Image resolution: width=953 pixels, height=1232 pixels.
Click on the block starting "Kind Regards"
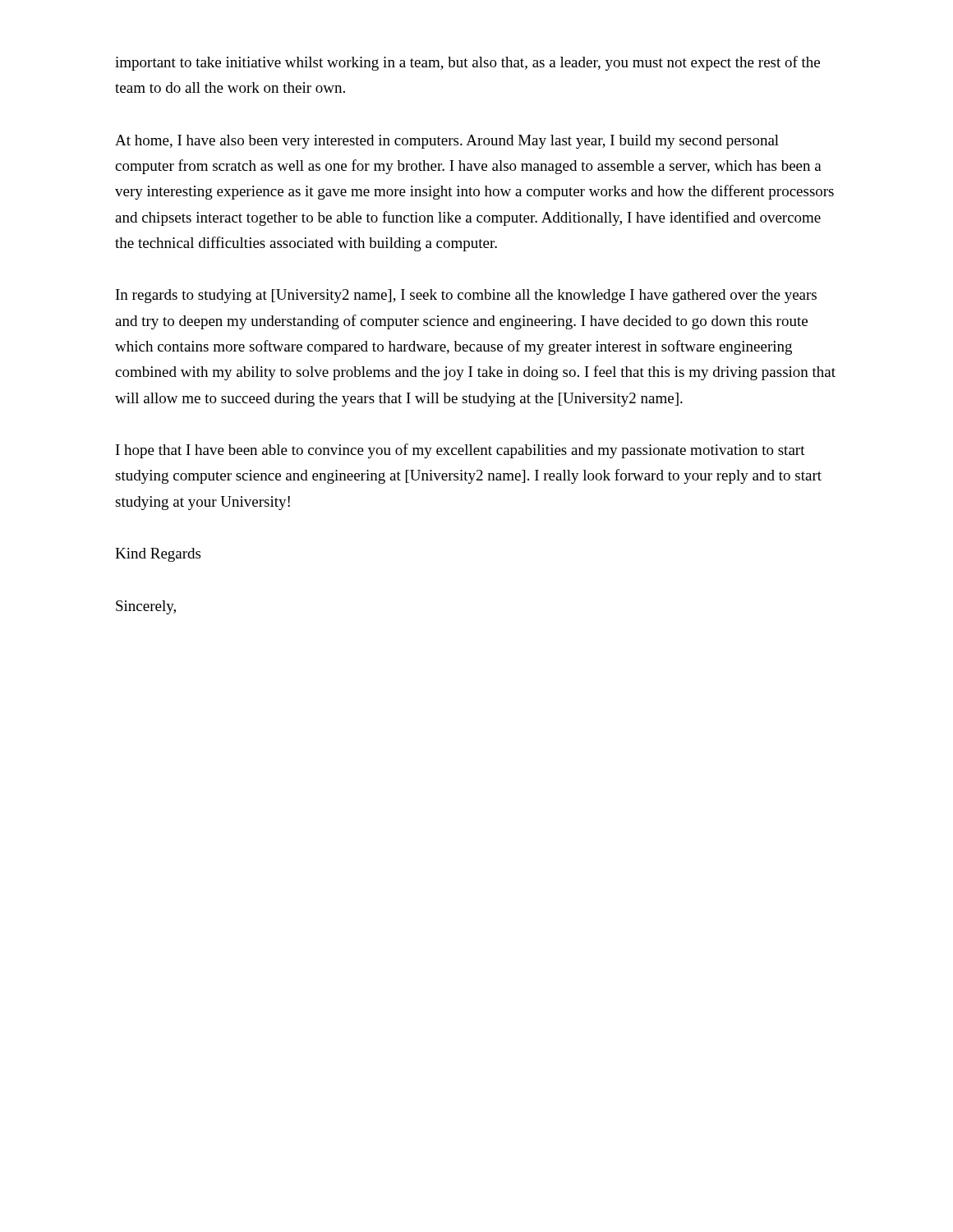click(x=158, y=553)
